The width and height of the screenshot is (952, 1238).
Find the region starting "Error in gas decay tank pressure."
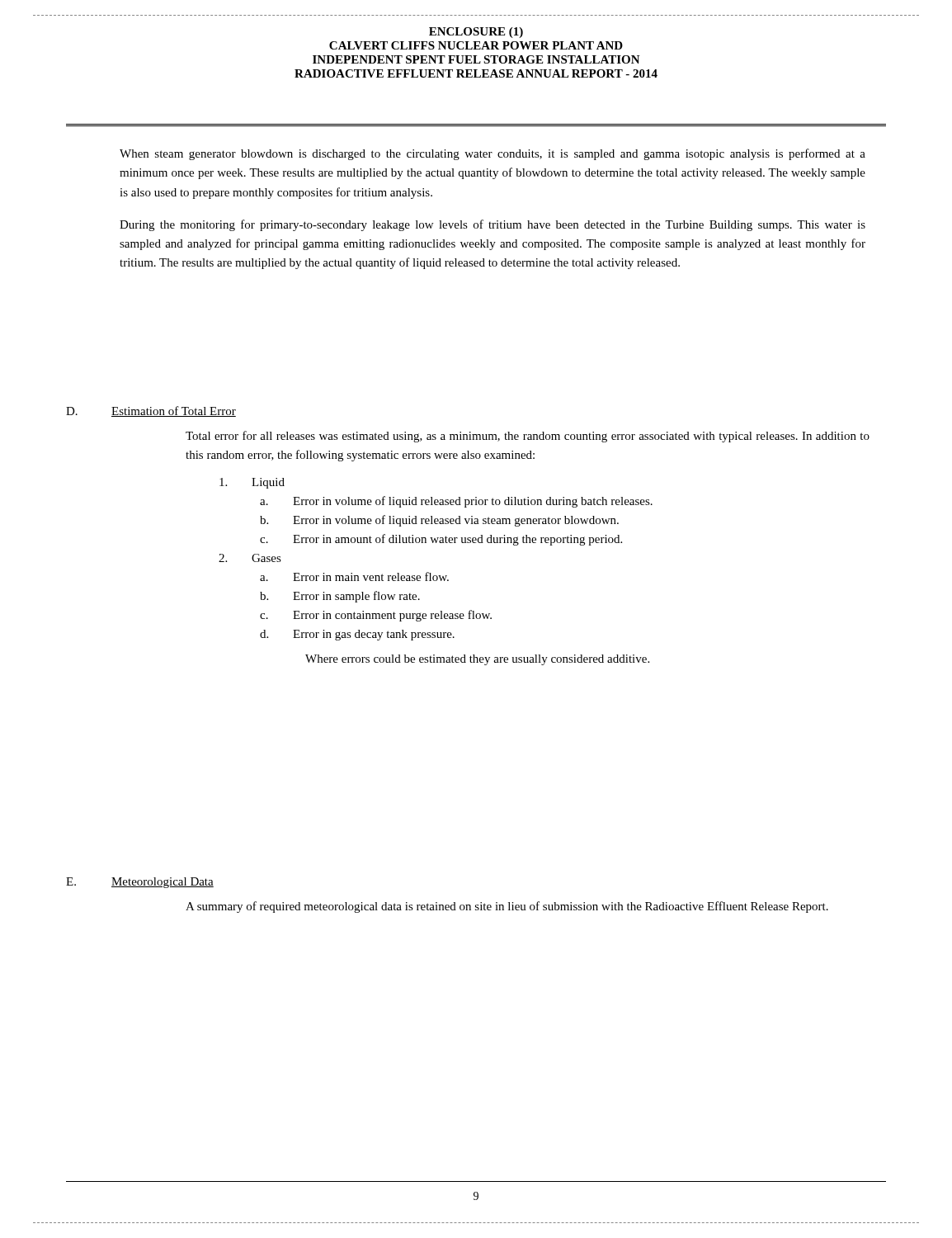coord(374,633)
